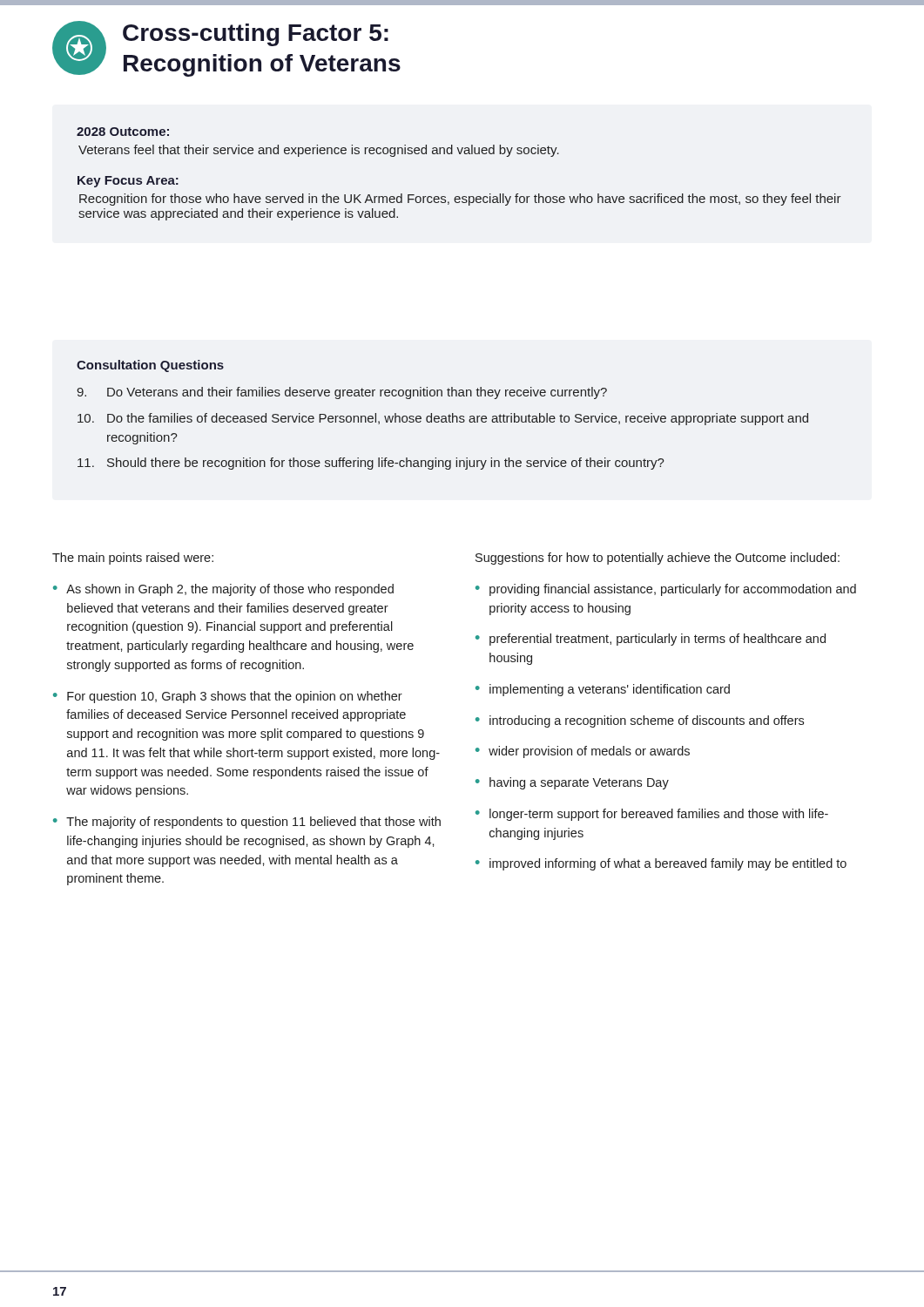
Task: Select the list item with the text "11.Should there be recognition for those"
Action: (371, 463)
